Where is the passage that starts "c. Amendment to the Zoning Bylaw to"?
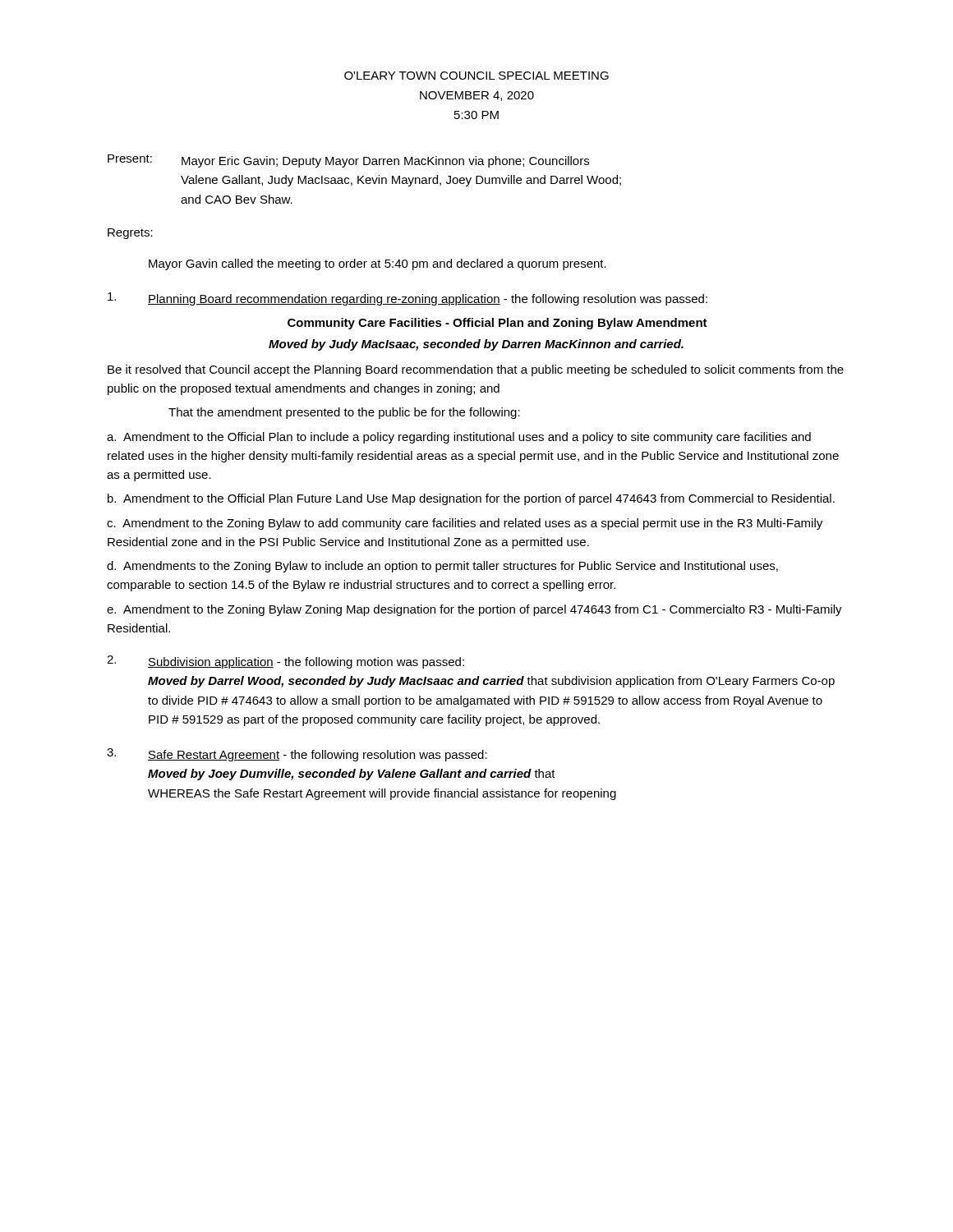The width and height of the screenshot is (953, 1232). pos(465,532)
